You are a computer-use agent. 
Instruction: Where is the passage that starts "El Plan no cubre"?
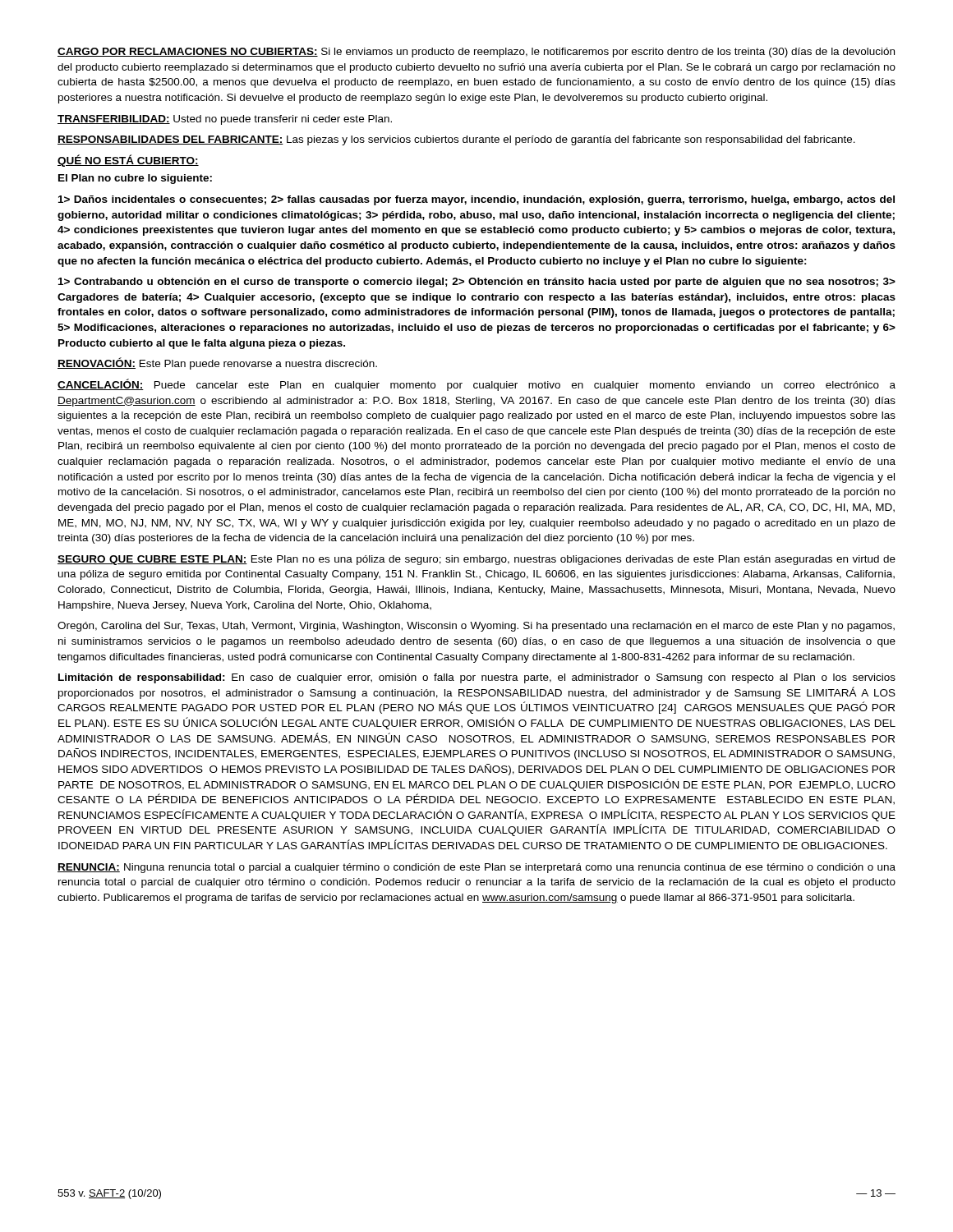click(135, 178)
